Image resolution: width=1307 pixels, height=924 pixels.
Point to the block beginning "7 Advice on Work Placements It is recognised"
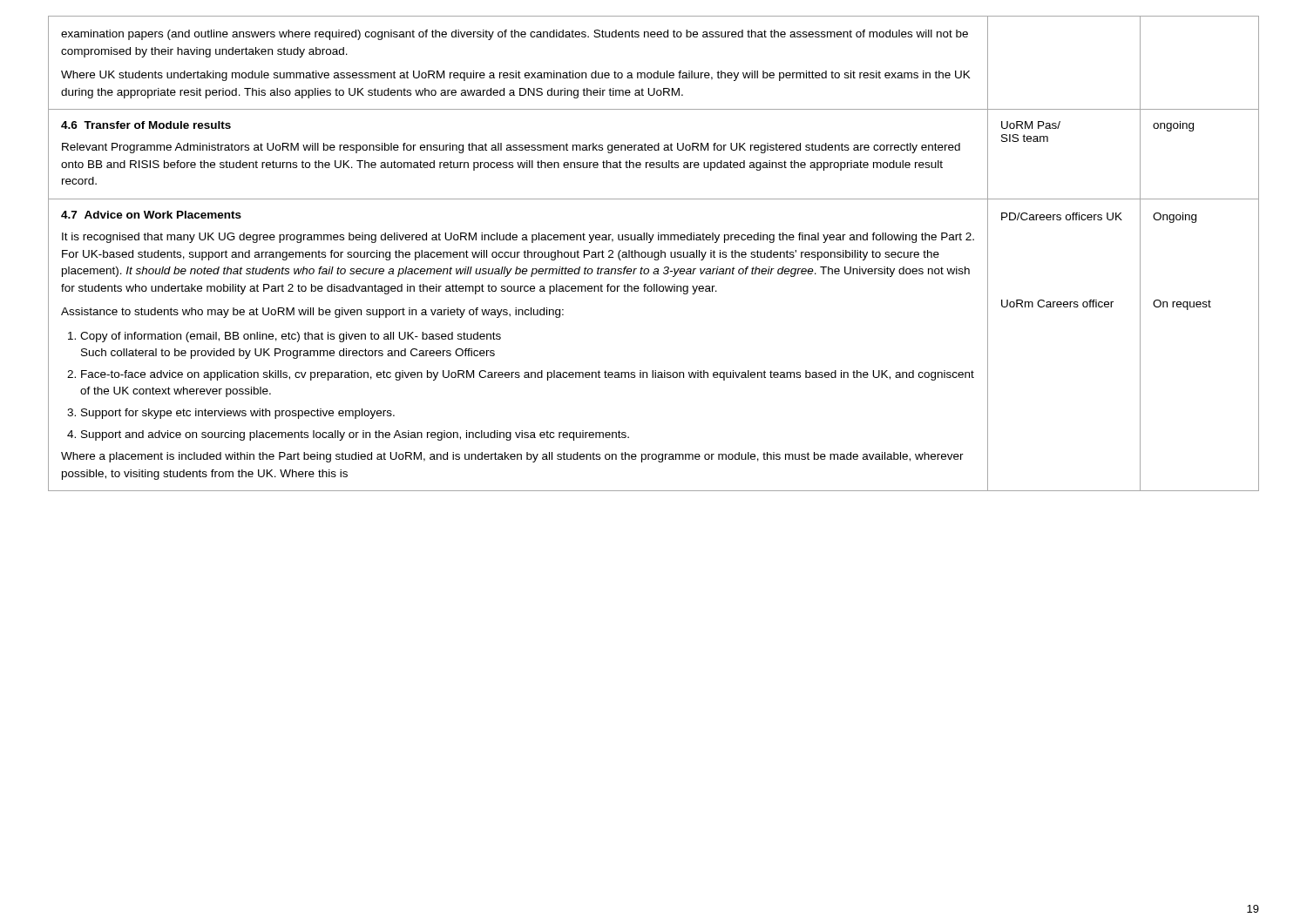(x=151, y=215)
